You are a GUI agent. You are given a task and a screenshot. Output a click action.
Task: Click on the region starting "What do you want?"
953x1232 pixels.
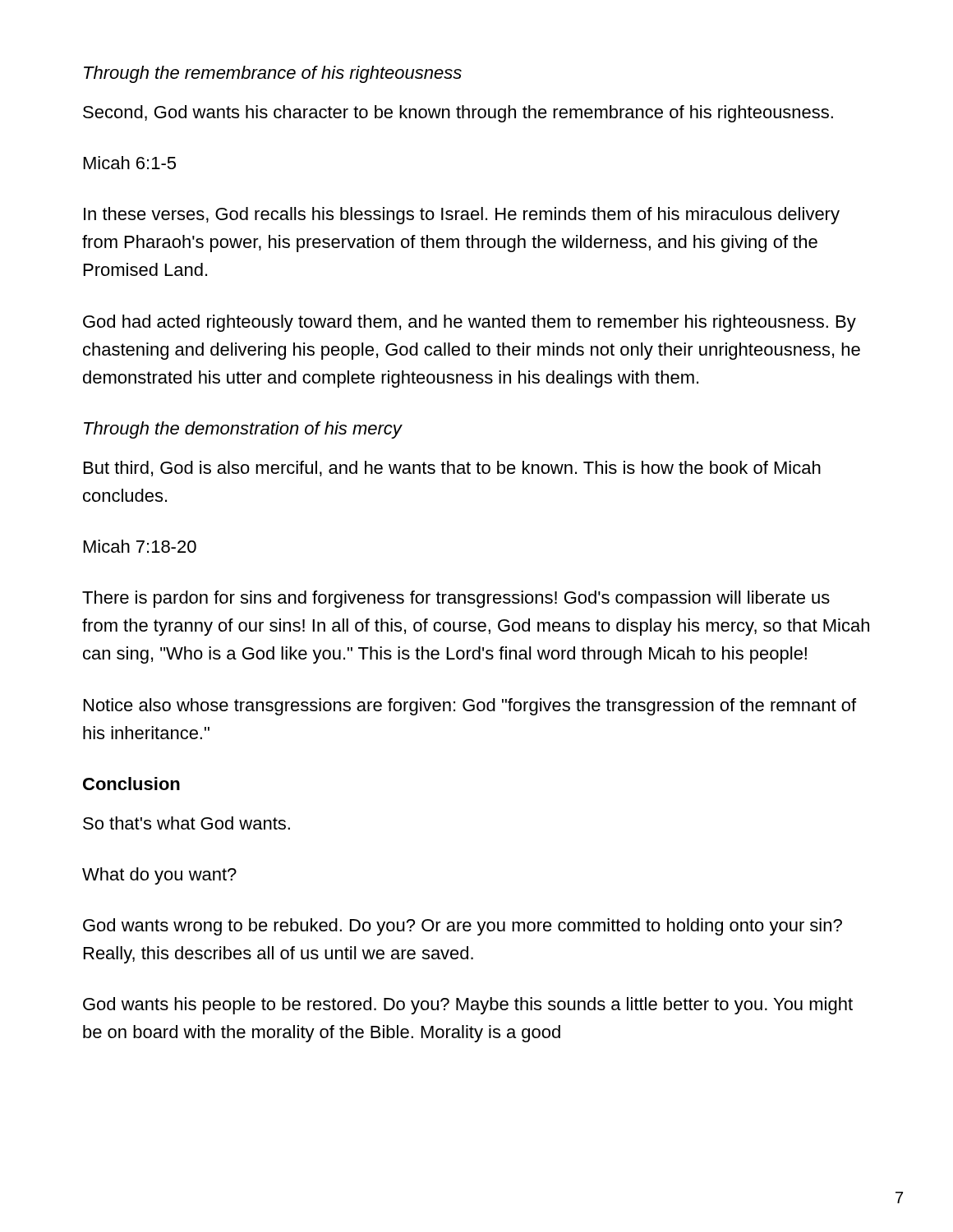[160, 874]
